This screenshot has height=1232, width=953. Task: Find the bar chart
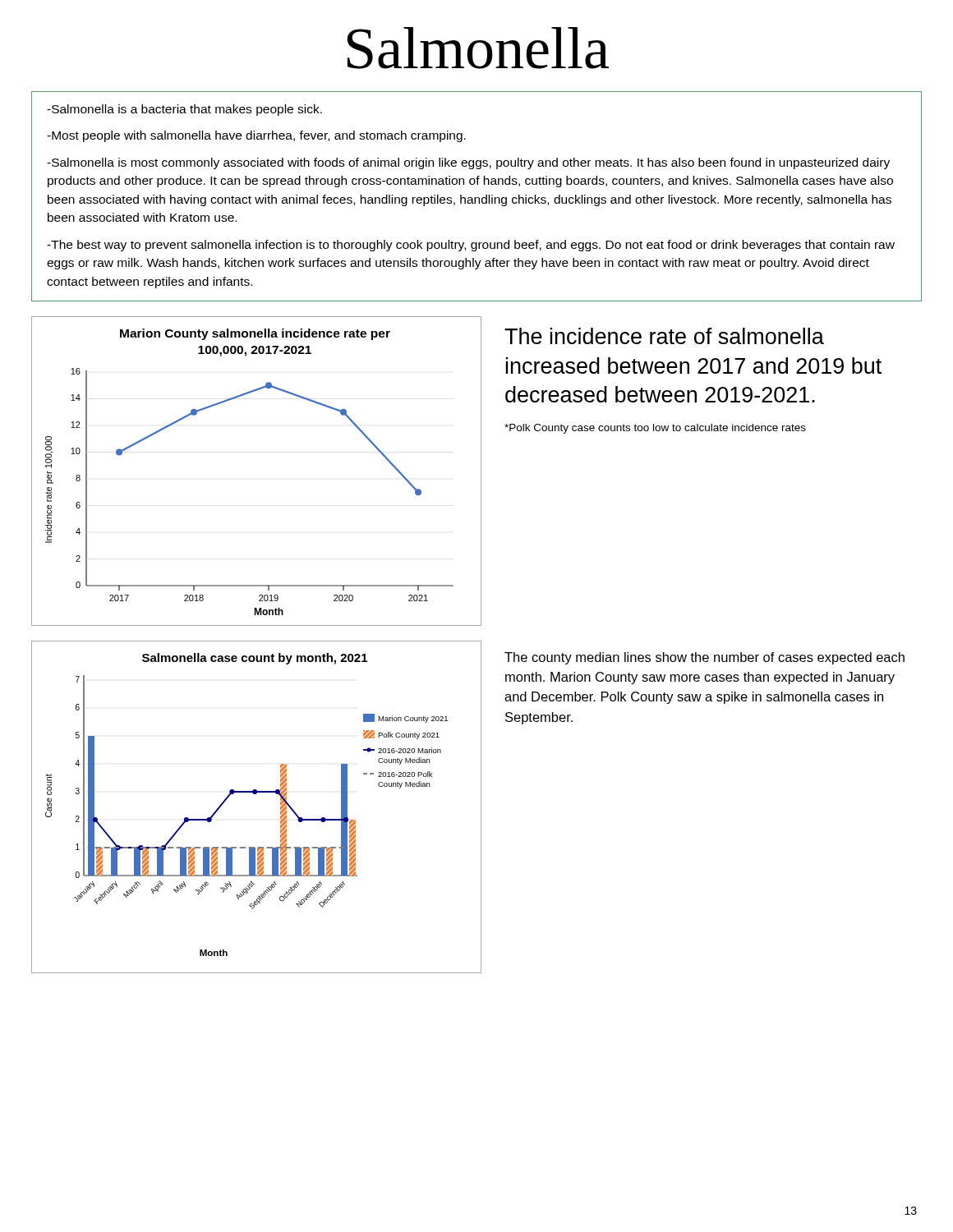pos(256,807)
